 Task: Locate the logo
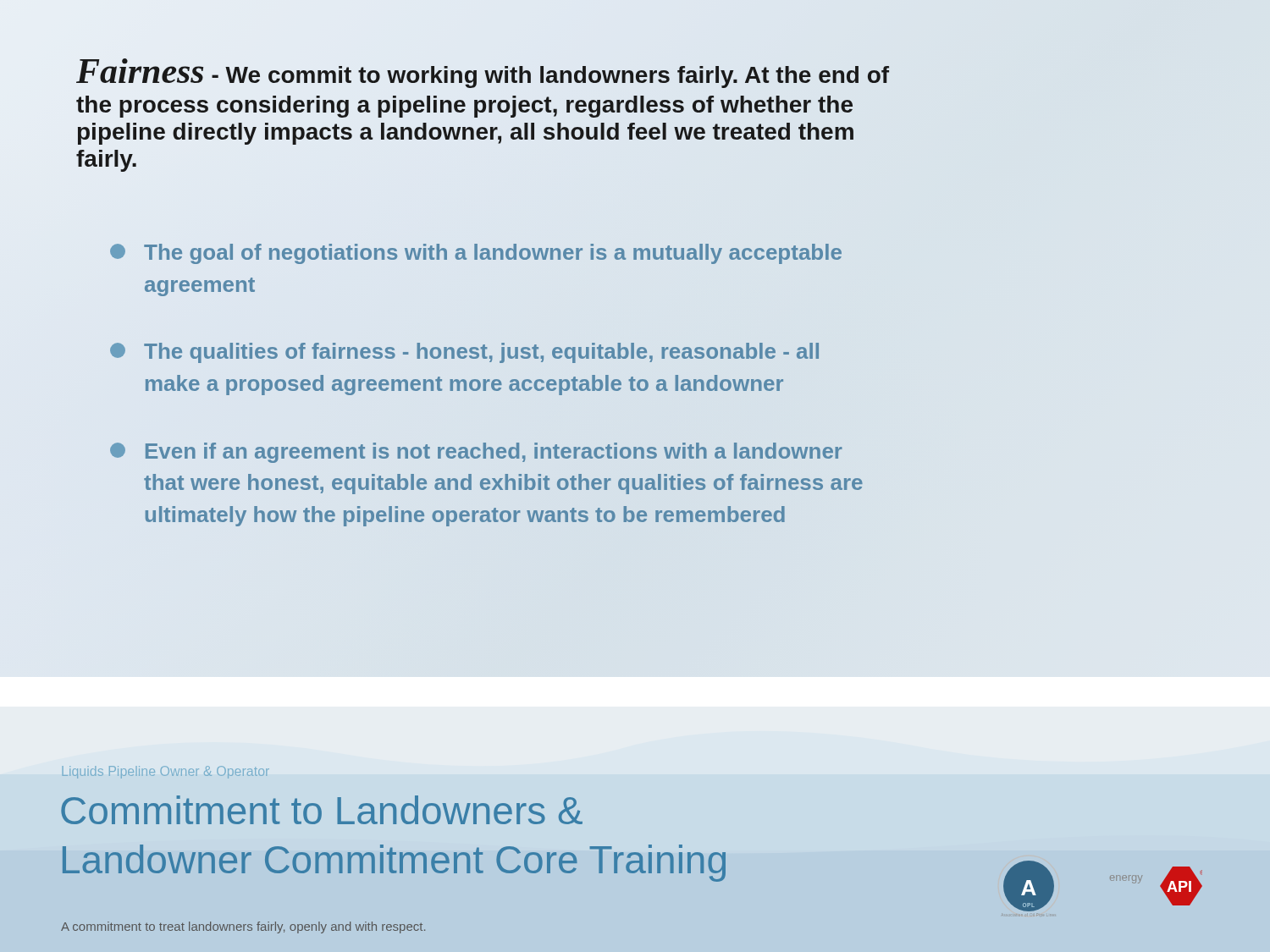(x=1099, y=886)
